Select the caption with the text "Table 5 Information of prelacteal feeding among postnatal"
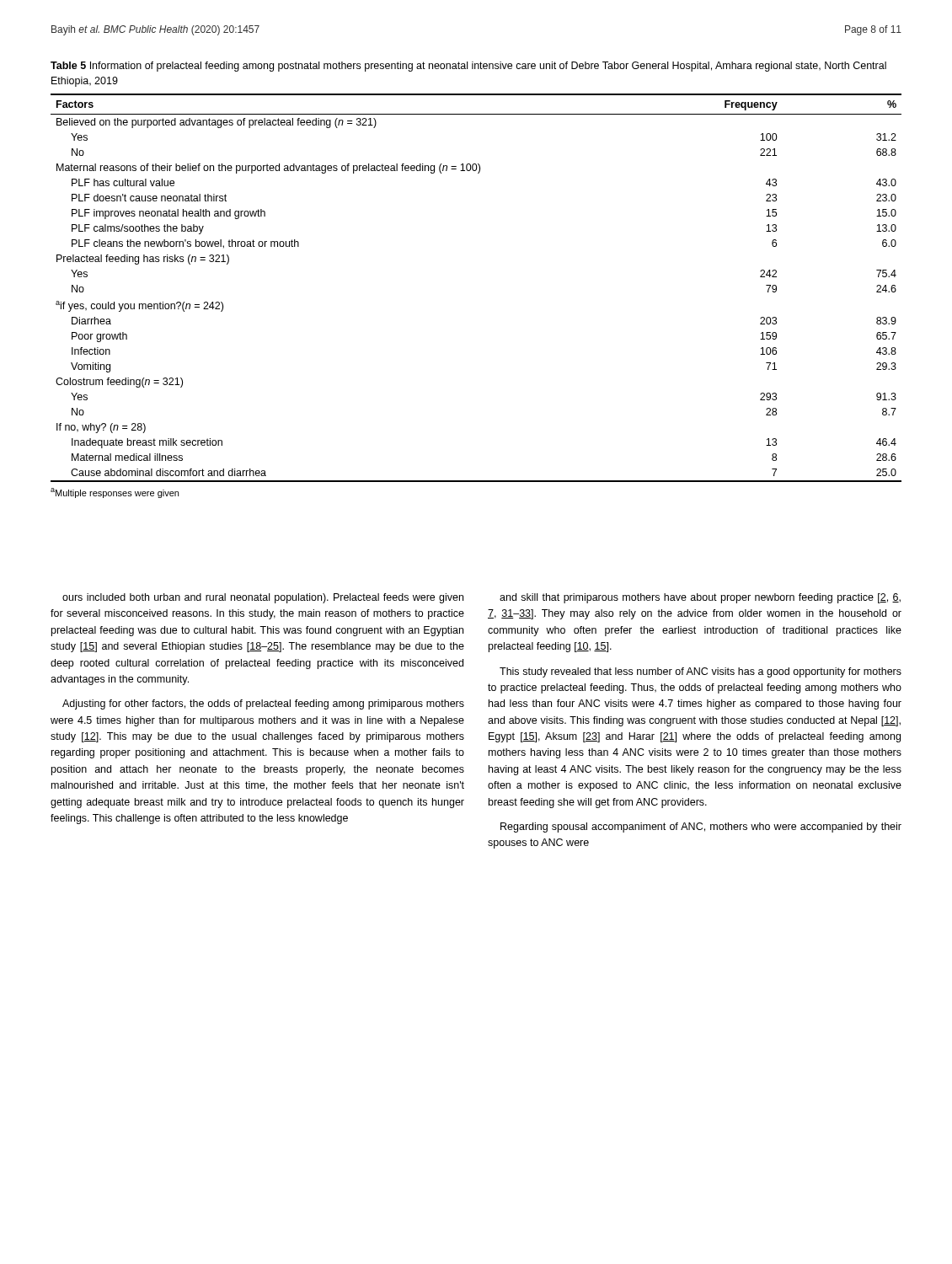The height and width of the screenshot is (1264, 952). (469, 73)
